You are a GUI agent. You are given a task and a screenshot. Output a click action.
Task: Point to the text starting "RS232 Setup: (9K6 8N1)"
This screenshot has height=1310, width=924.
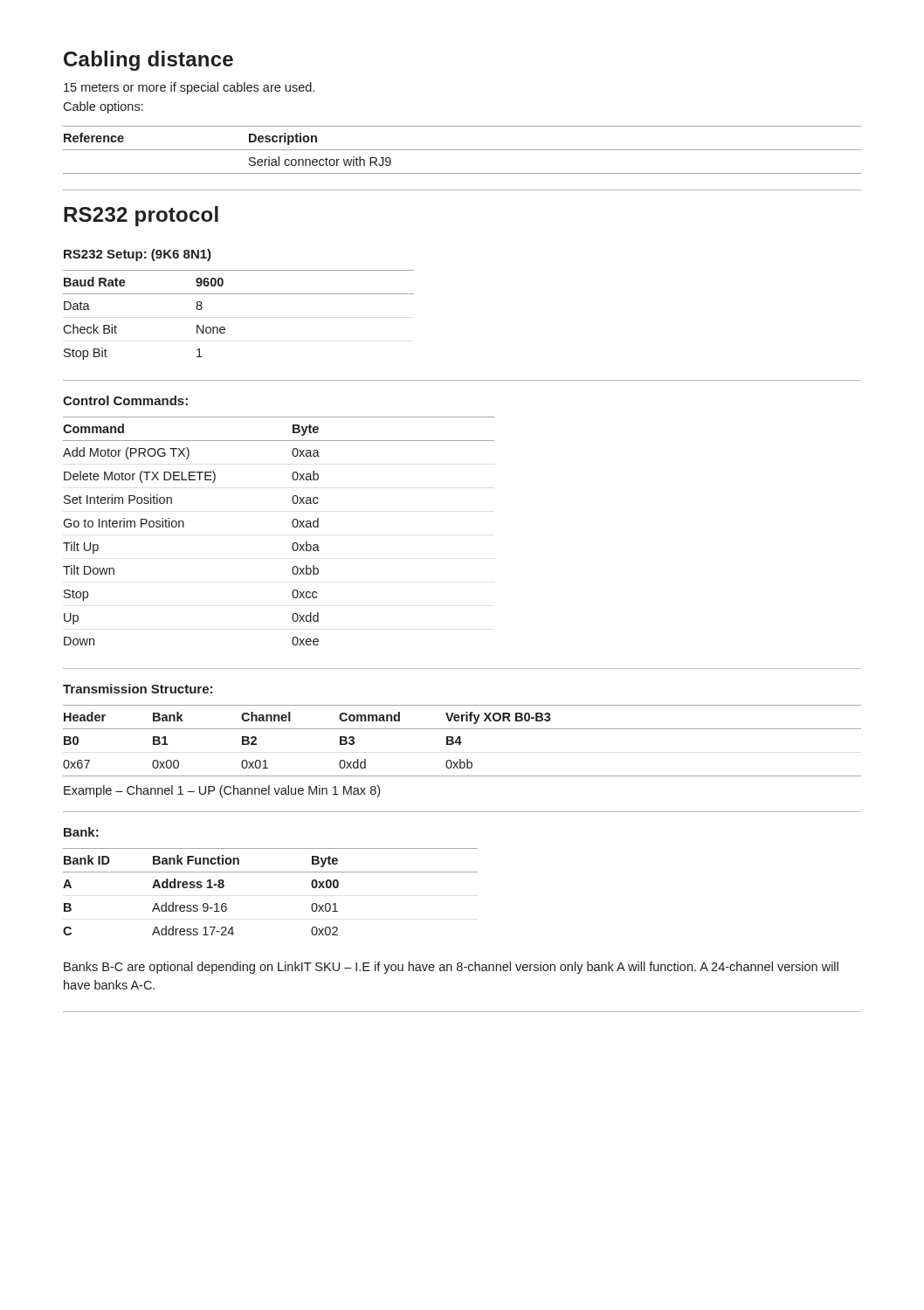tap(138, 255)
